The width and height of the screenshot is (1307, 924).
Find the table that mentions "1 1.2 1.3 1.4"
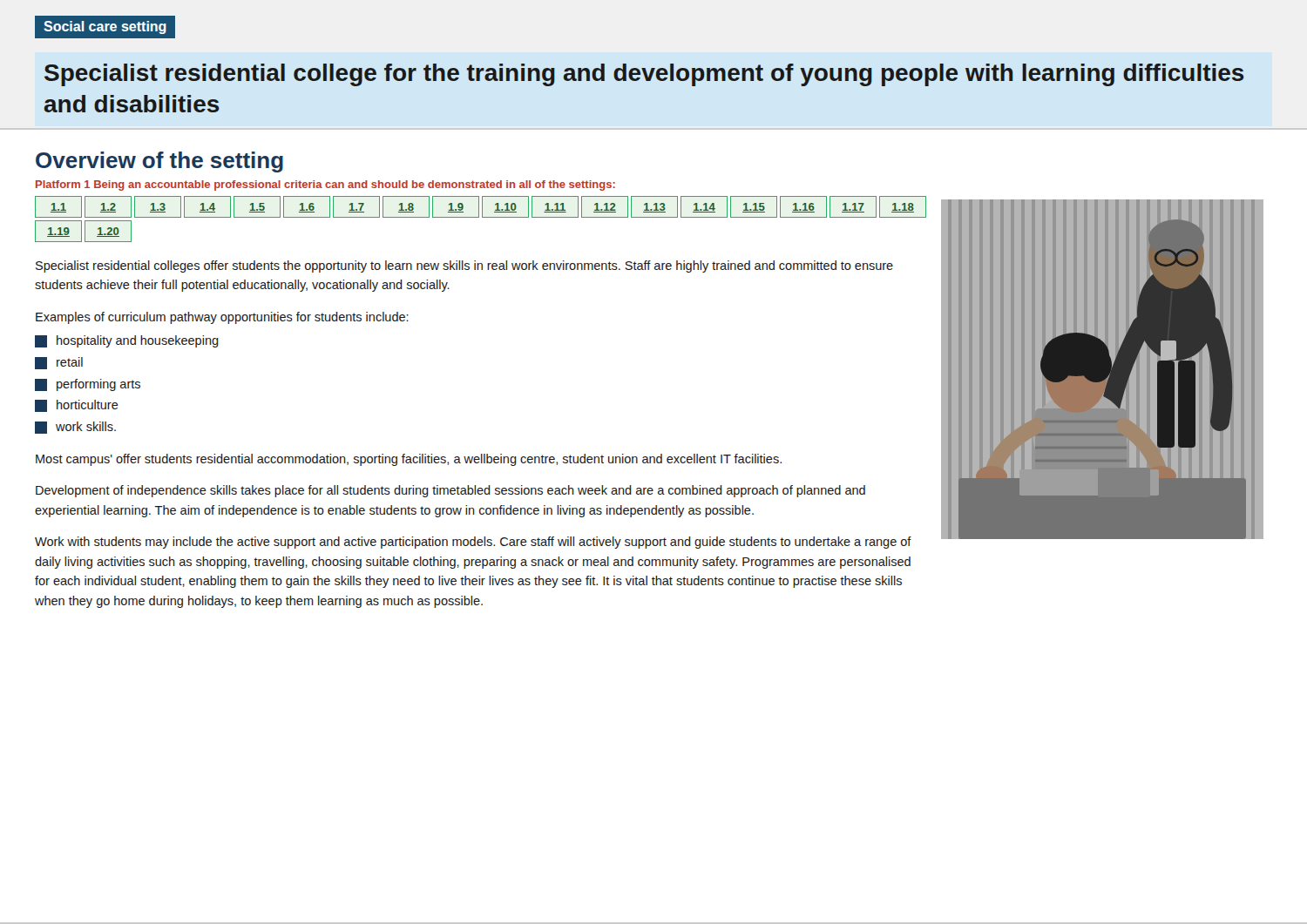(475, 219)
